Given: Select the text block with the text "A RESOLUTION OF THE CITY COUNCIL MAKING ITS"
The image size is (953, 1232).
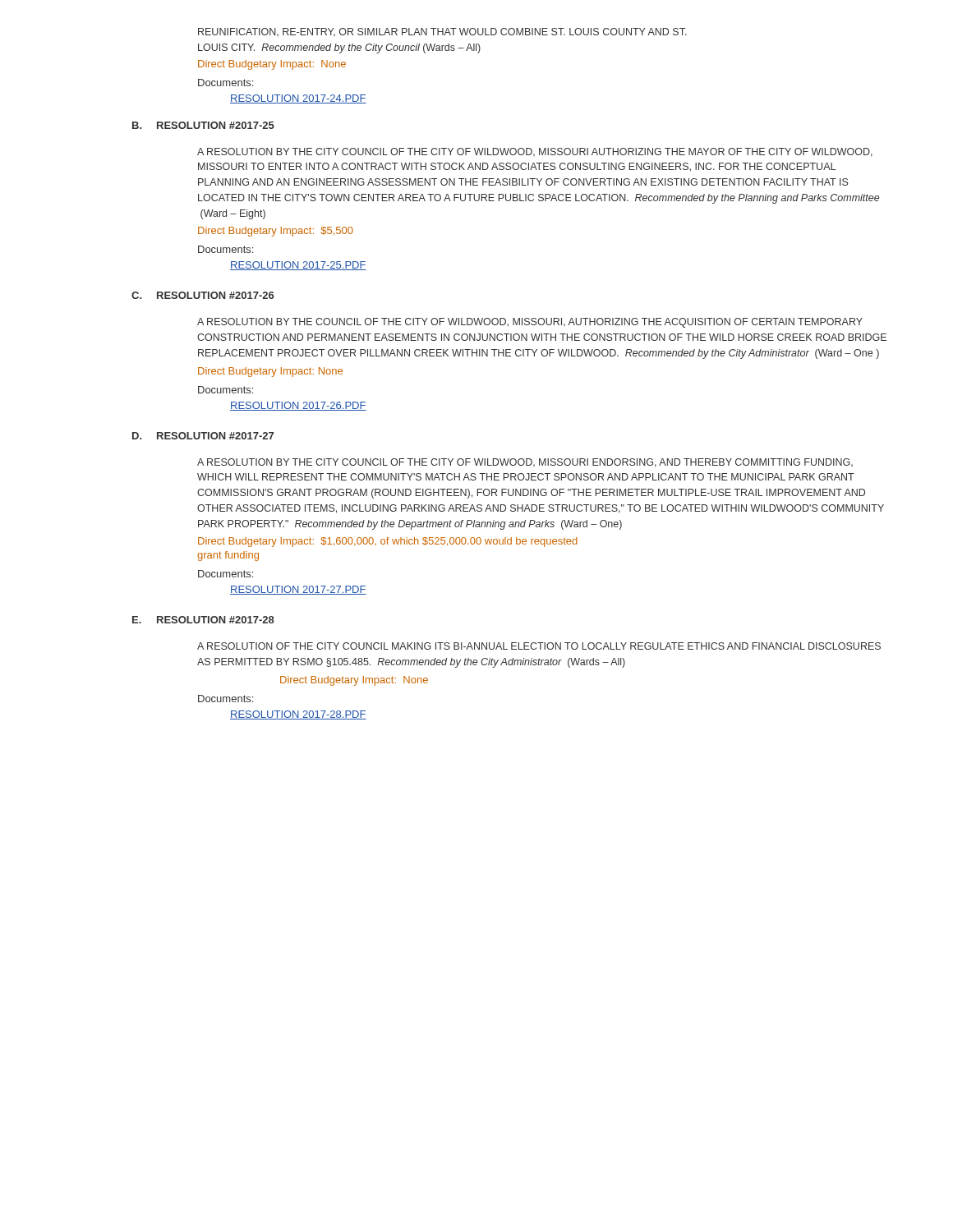Looking at the screenshot, I should (x=542, y=662).
